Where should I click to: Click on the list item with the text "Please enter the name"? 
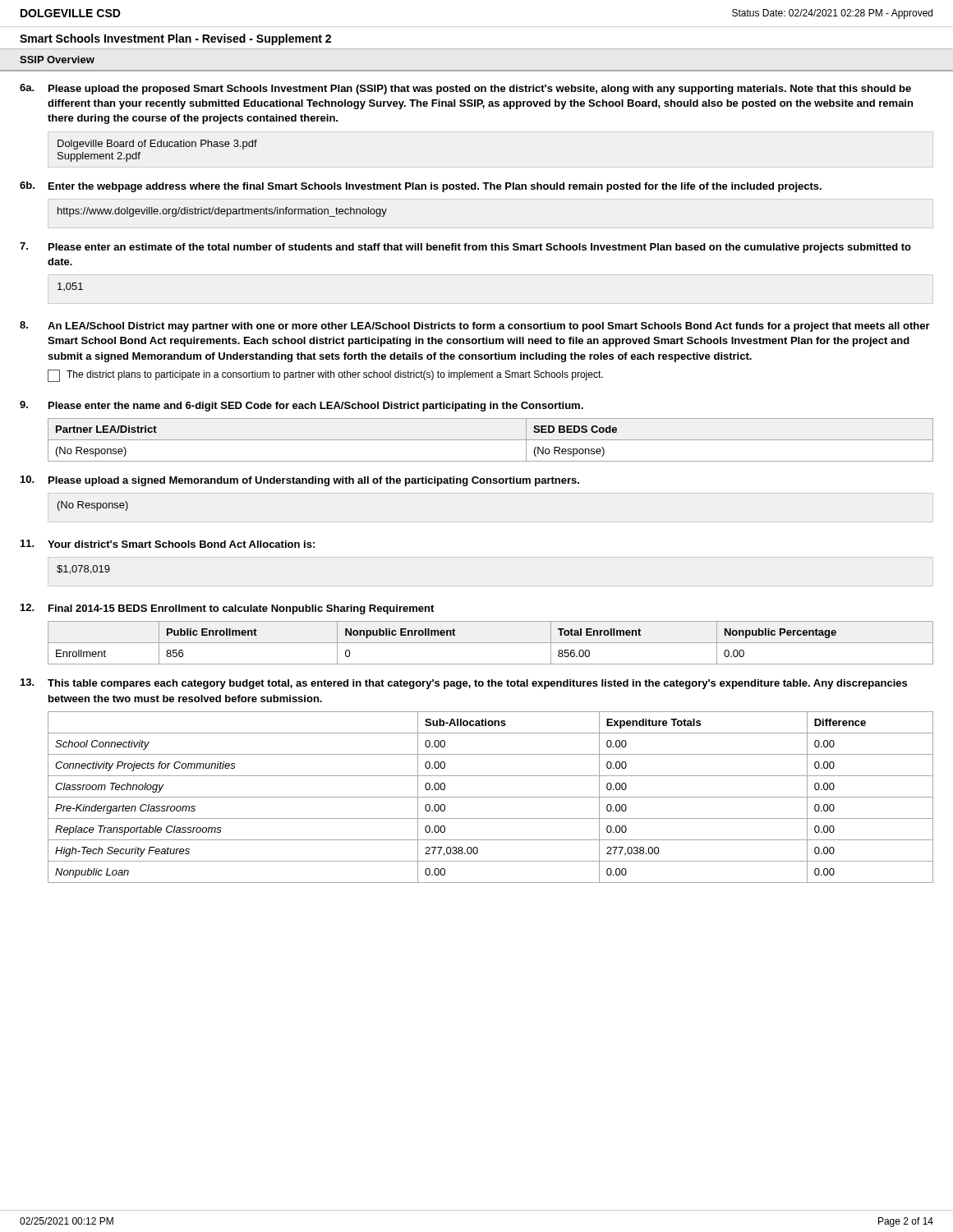click(x=316, y=405)
